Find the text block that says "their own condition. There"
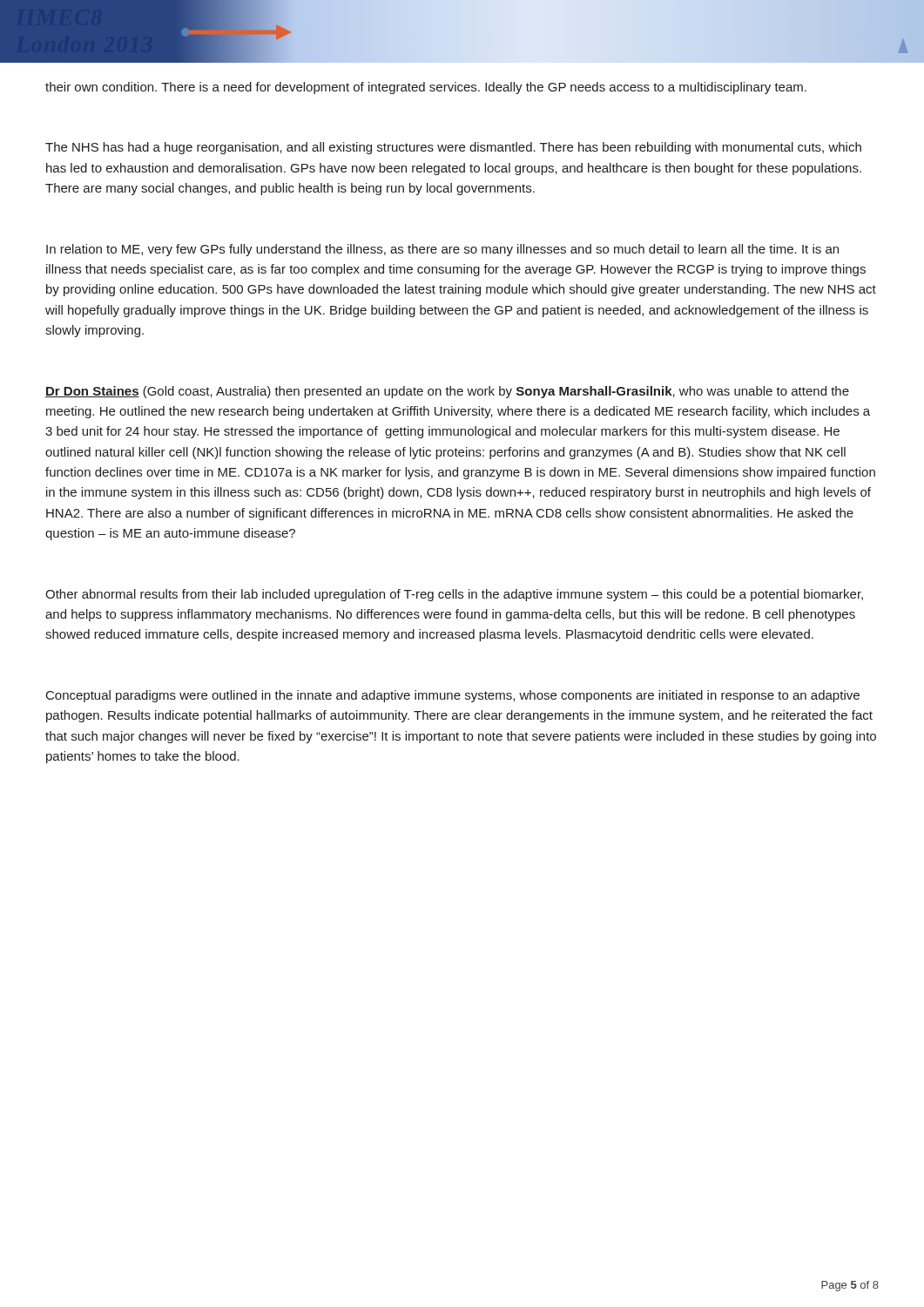 [426, 87]
